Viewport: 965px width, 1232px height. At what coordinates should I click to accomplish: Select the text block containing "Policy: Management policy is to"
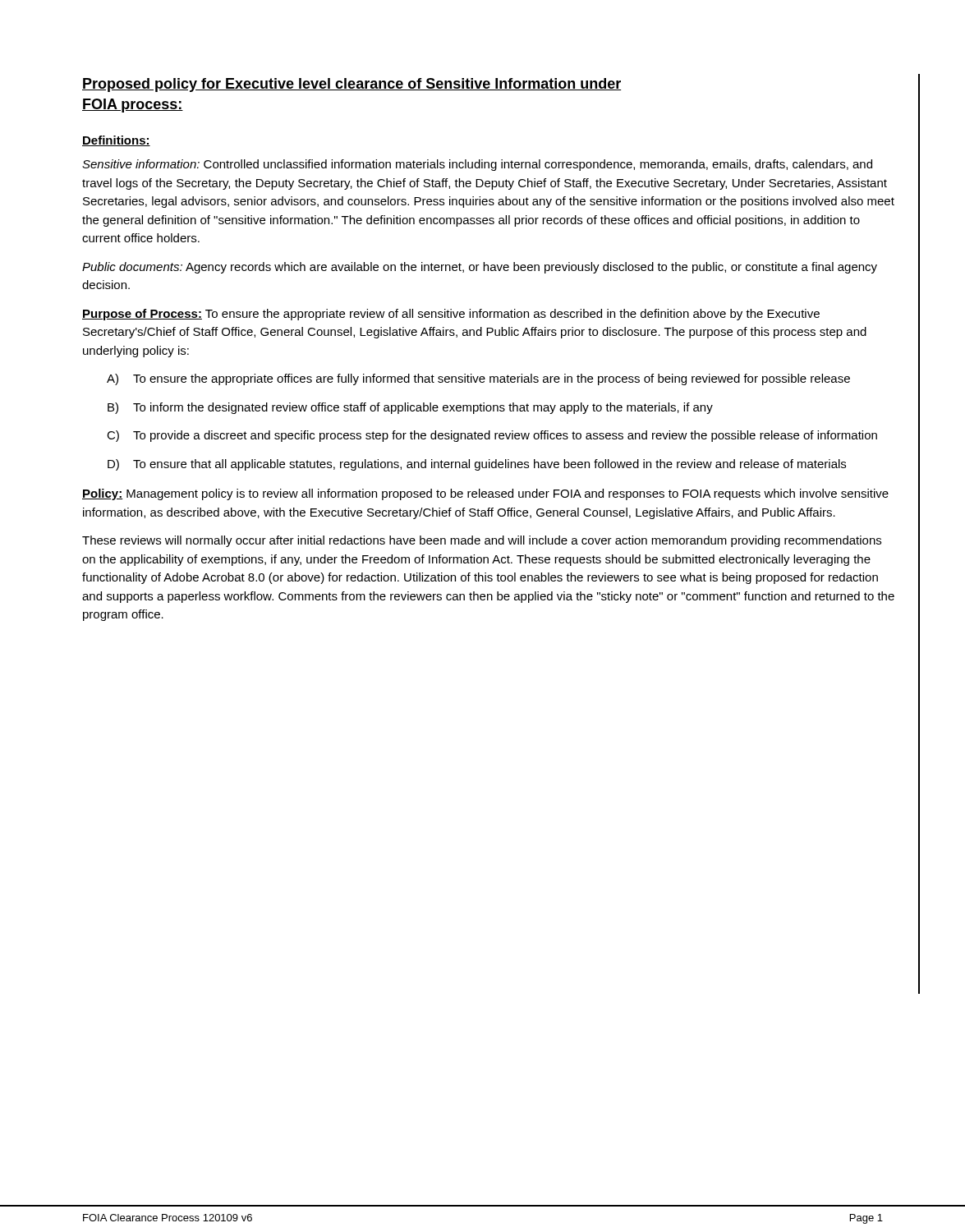(485, 503)
